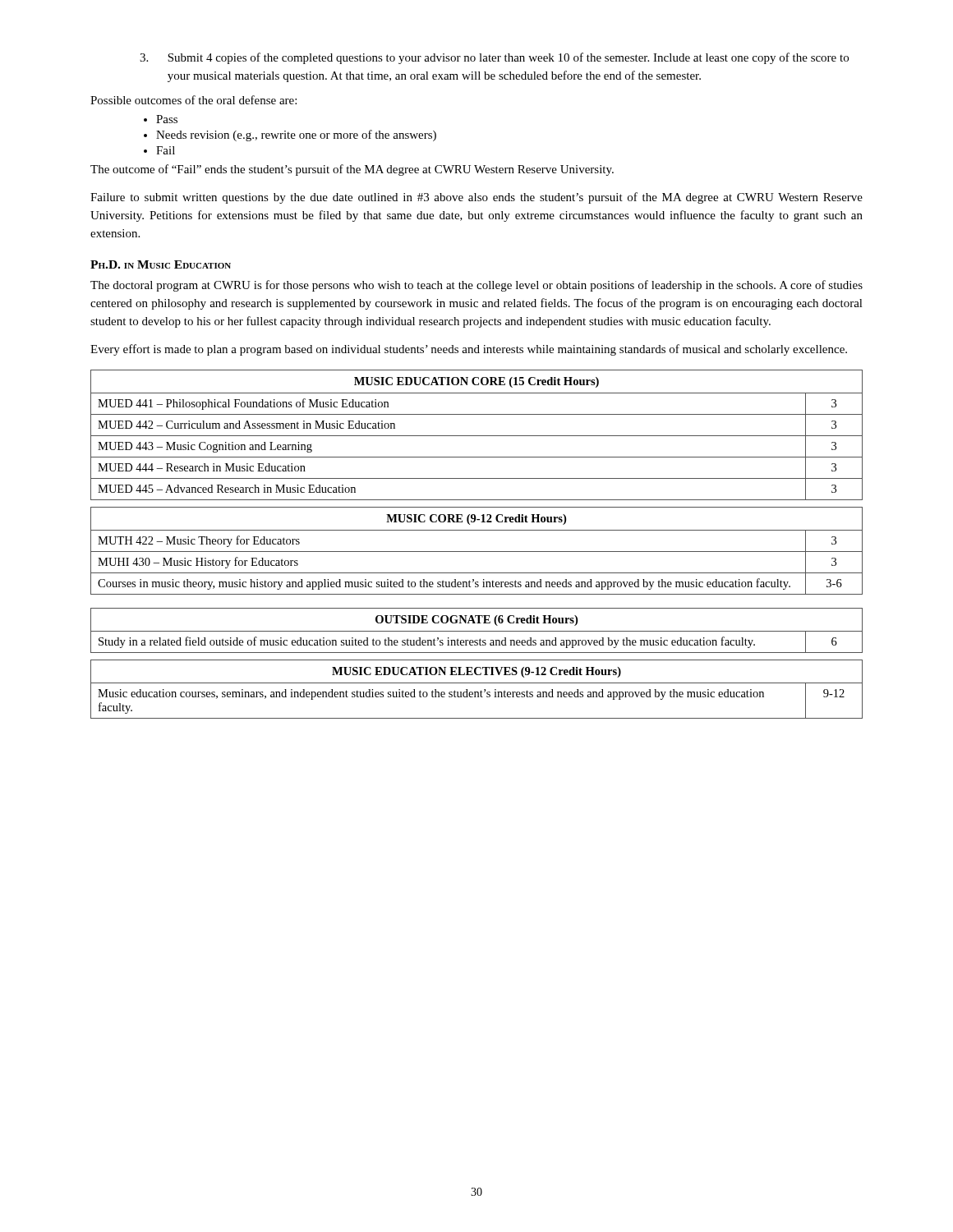
Task: Locate the list item that says "3. Submit 4 copies of the completed"
Action: [501, 67]
